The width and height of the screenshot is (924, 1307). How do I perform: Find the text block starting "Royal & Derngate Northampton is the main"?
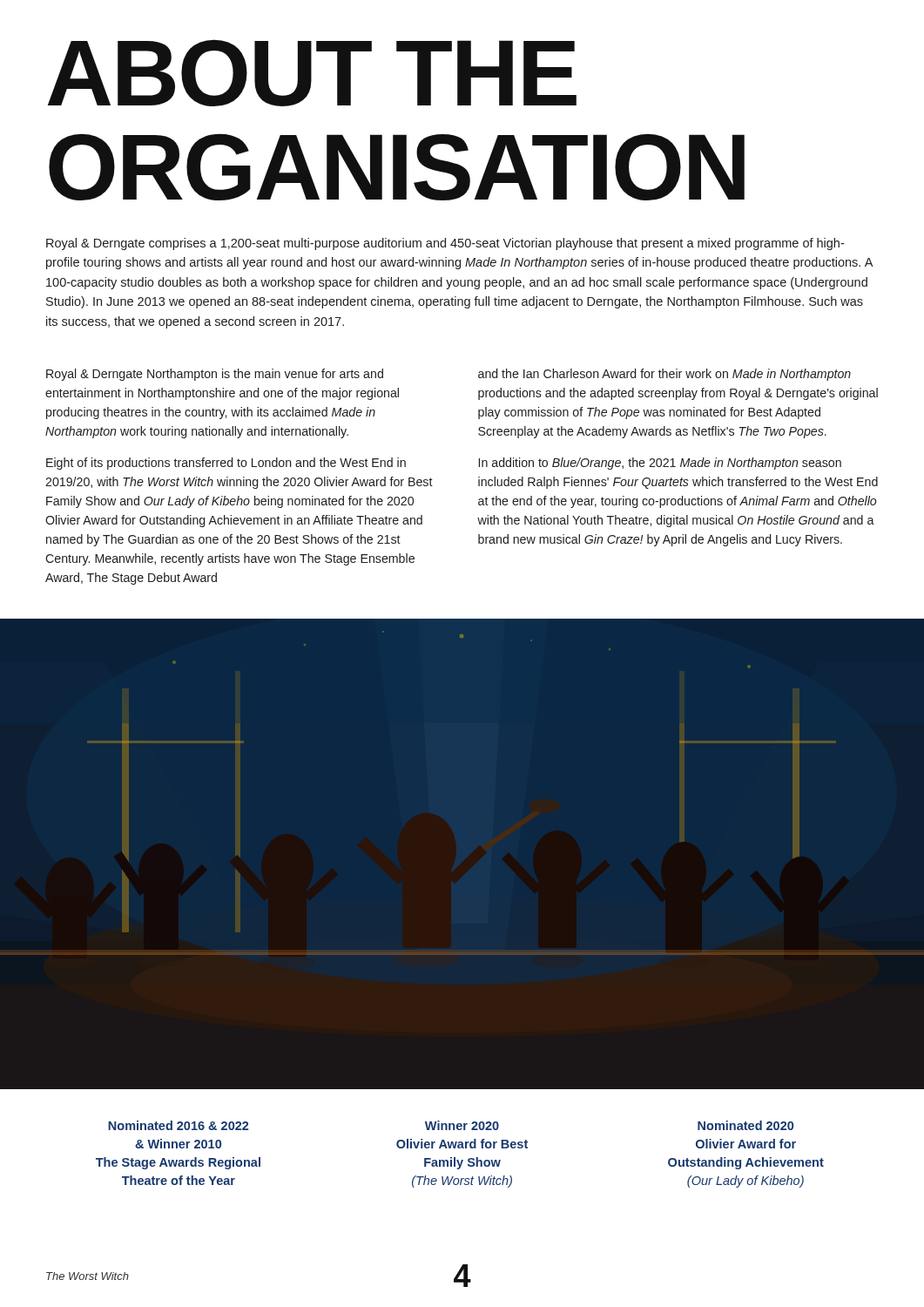[246, 476]
